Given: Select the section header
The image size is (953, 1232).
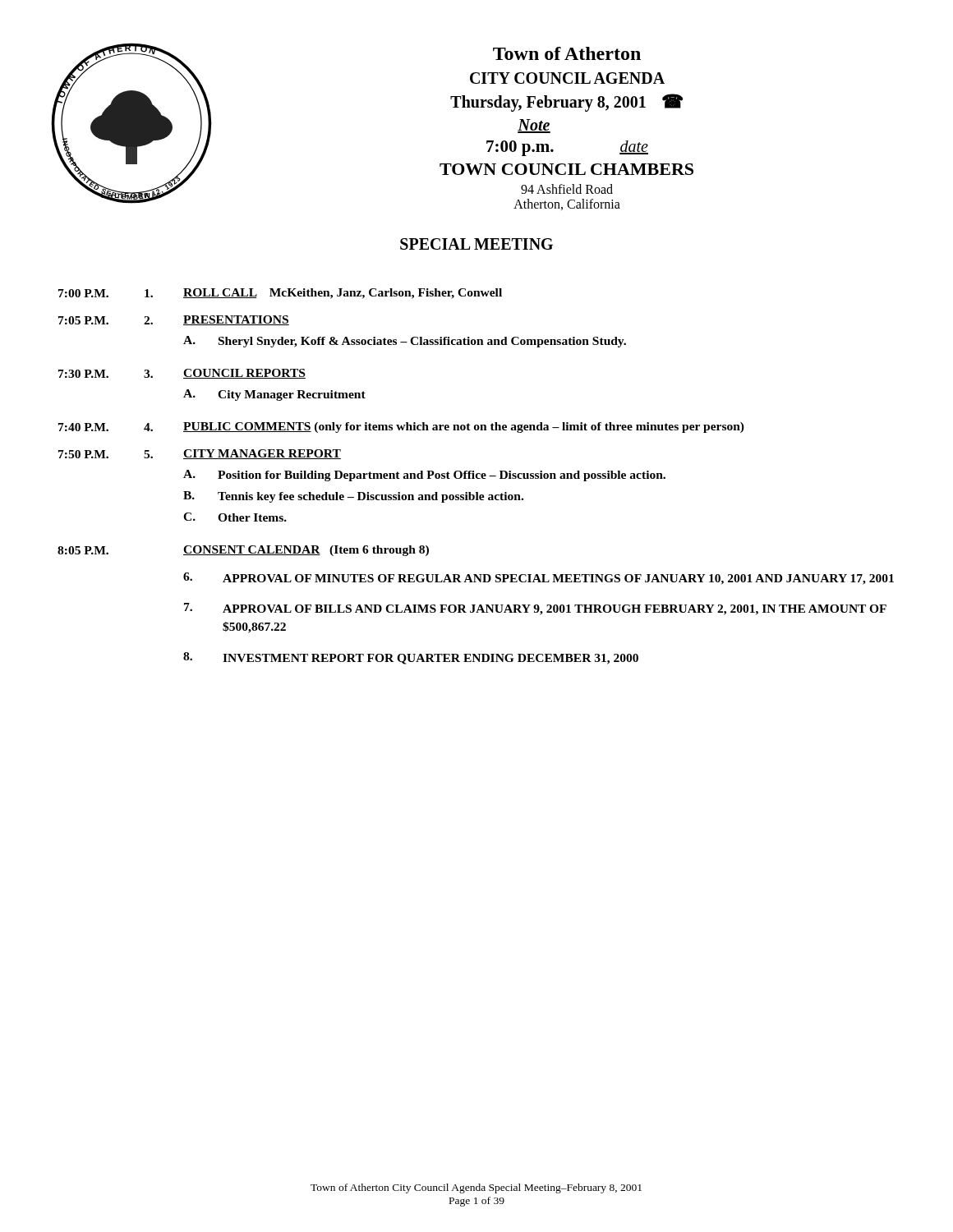Looking at the screenshot, I should (476, 244).
